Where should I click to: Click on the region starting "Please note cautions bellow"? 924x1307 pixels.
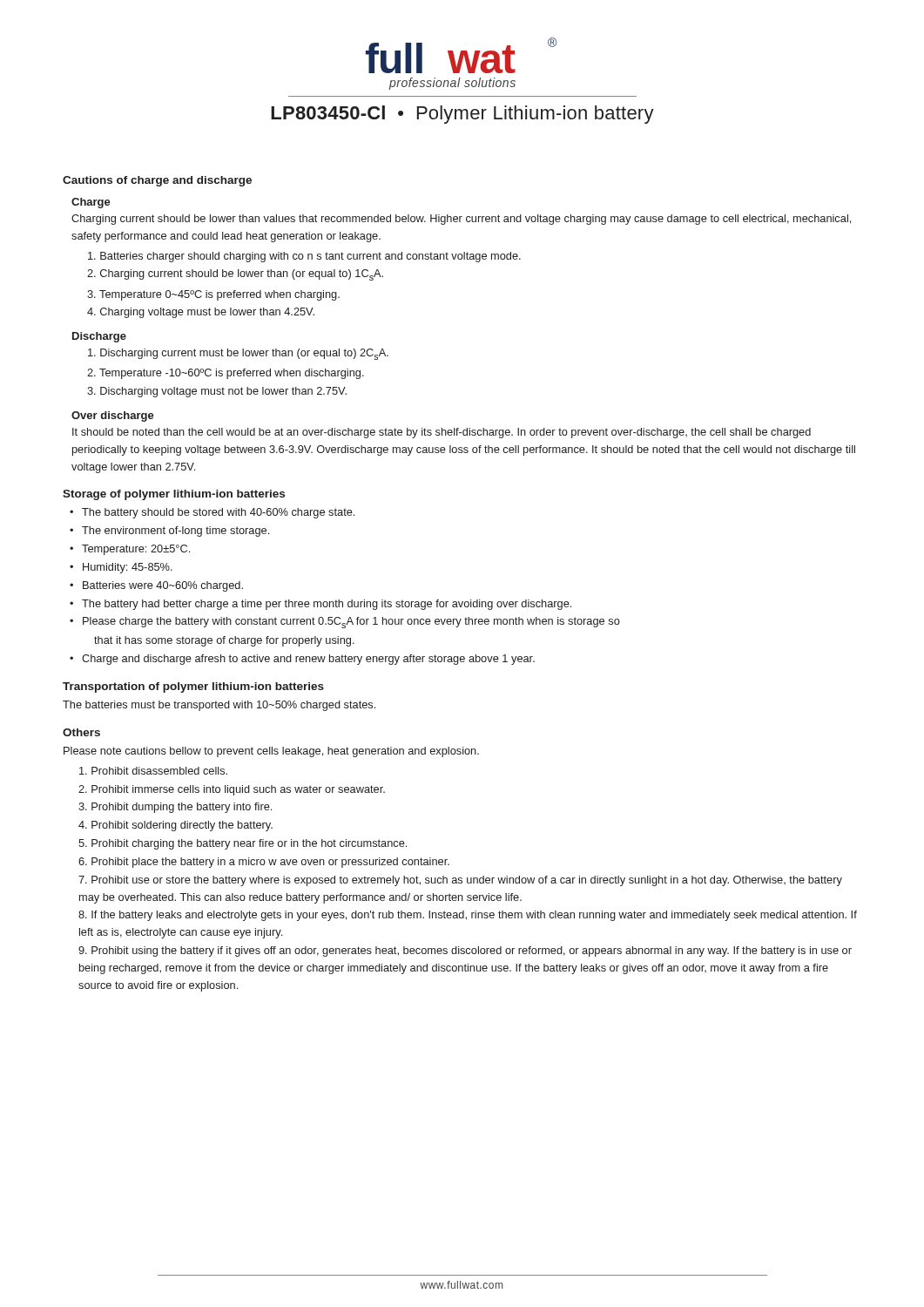[271, 751]
